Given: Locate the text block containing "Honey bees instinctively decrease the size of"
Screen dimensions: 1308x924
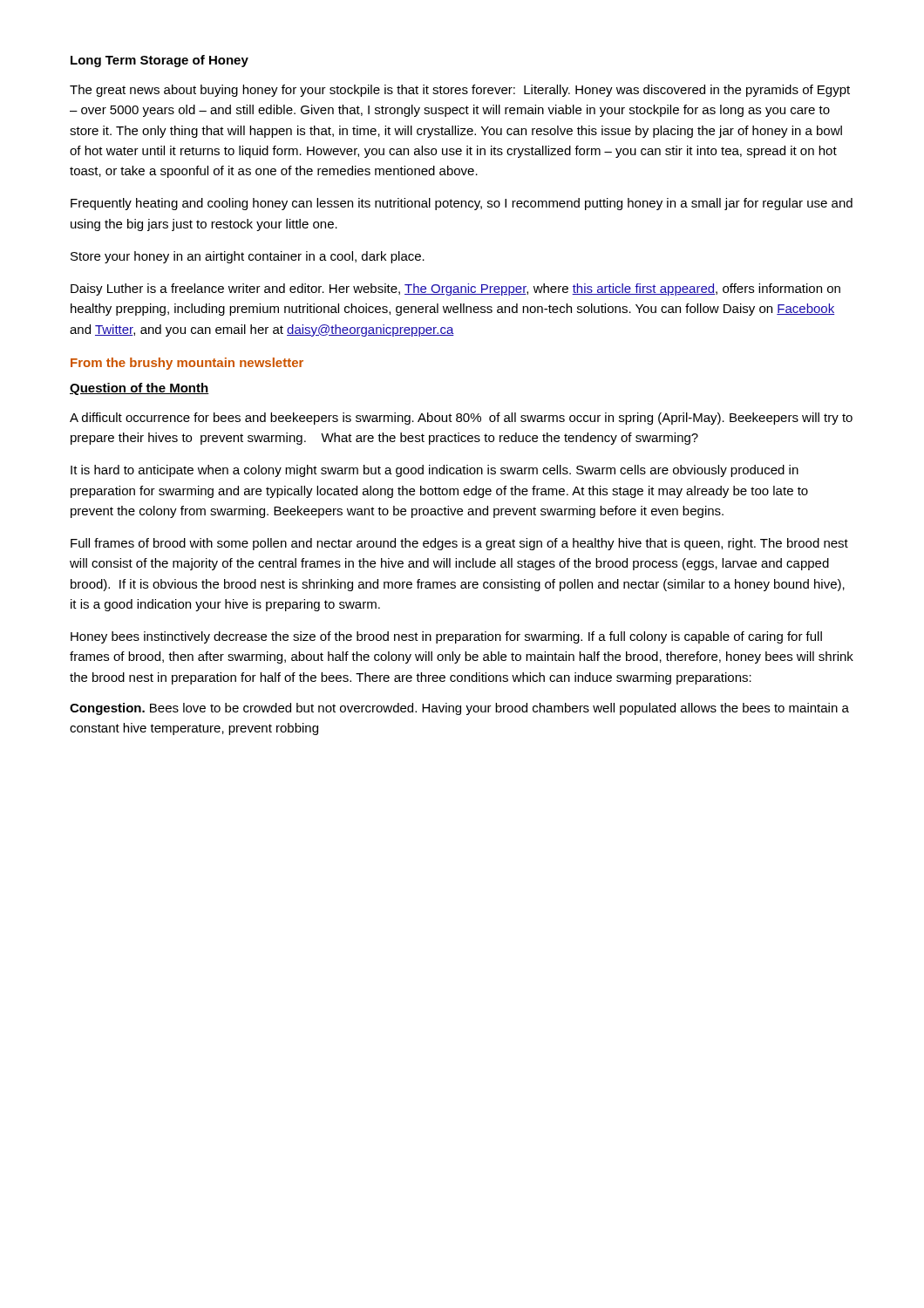Looking at the screenshot, I should [x=461, y=656].
